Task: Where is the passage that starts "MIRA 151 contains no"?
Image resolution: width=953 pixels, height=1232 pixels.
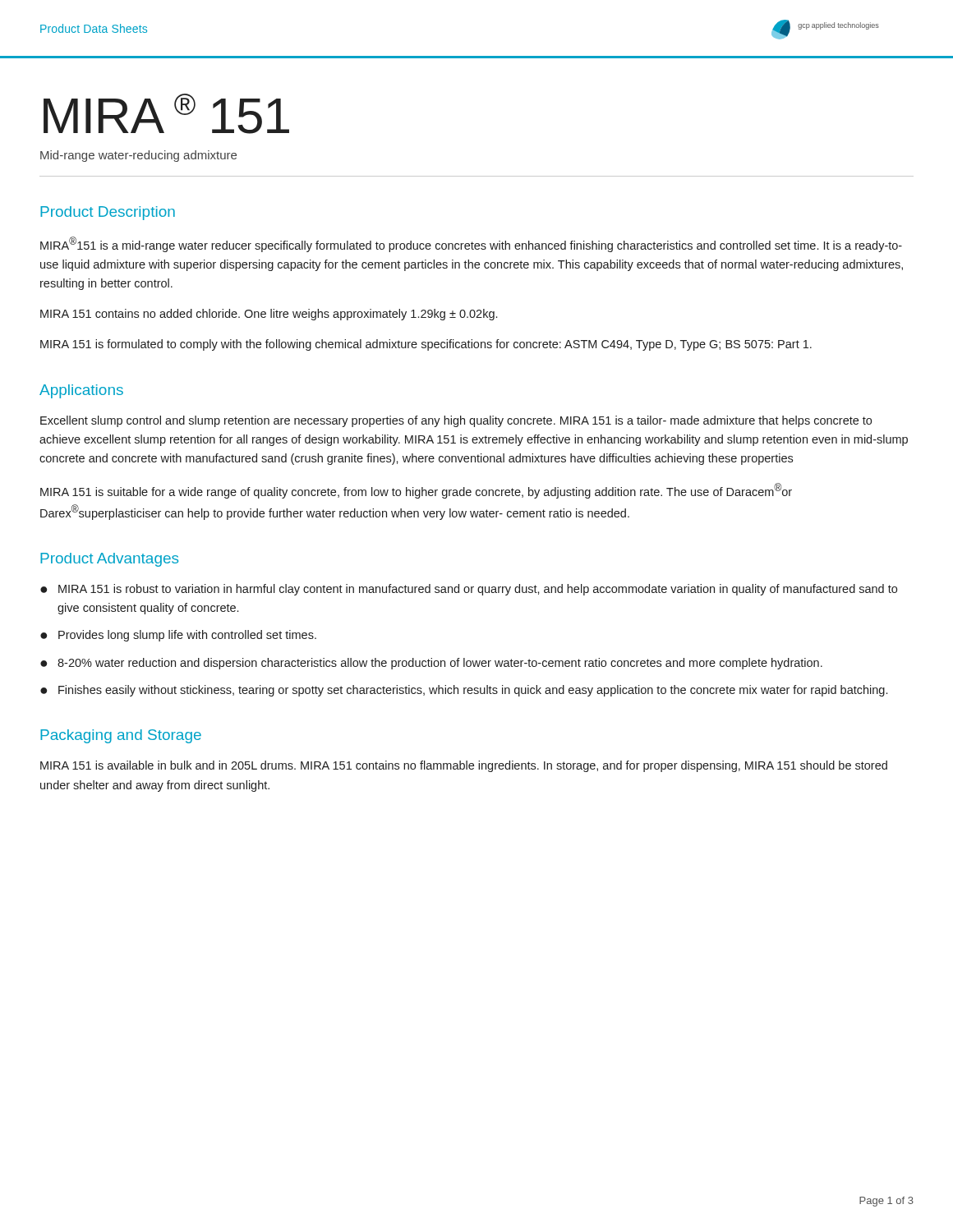Action: pos(269,314)
